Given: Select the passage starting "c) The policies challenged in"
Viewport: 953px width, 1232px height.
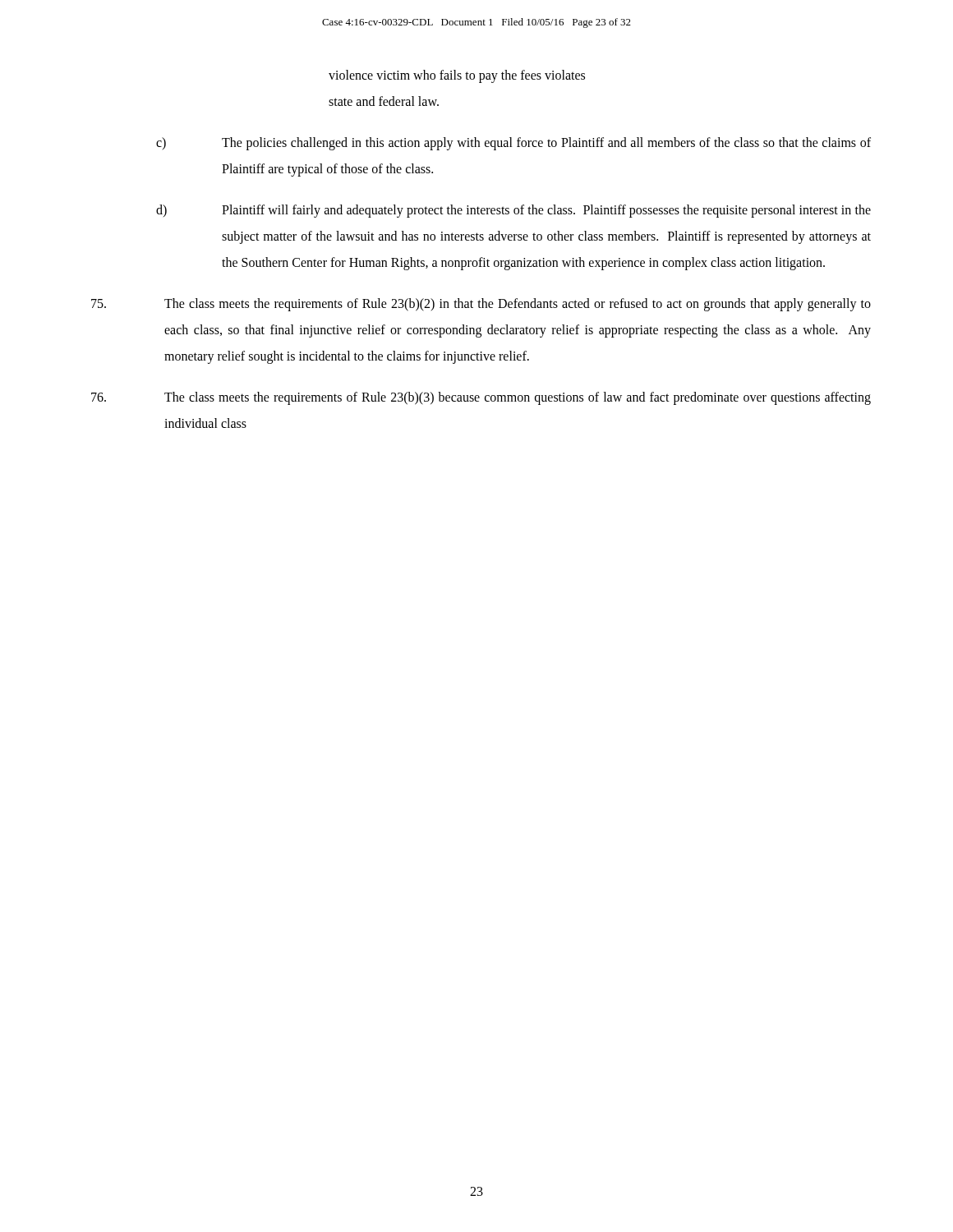Looking at the screenshot, I should coord(476,156).
